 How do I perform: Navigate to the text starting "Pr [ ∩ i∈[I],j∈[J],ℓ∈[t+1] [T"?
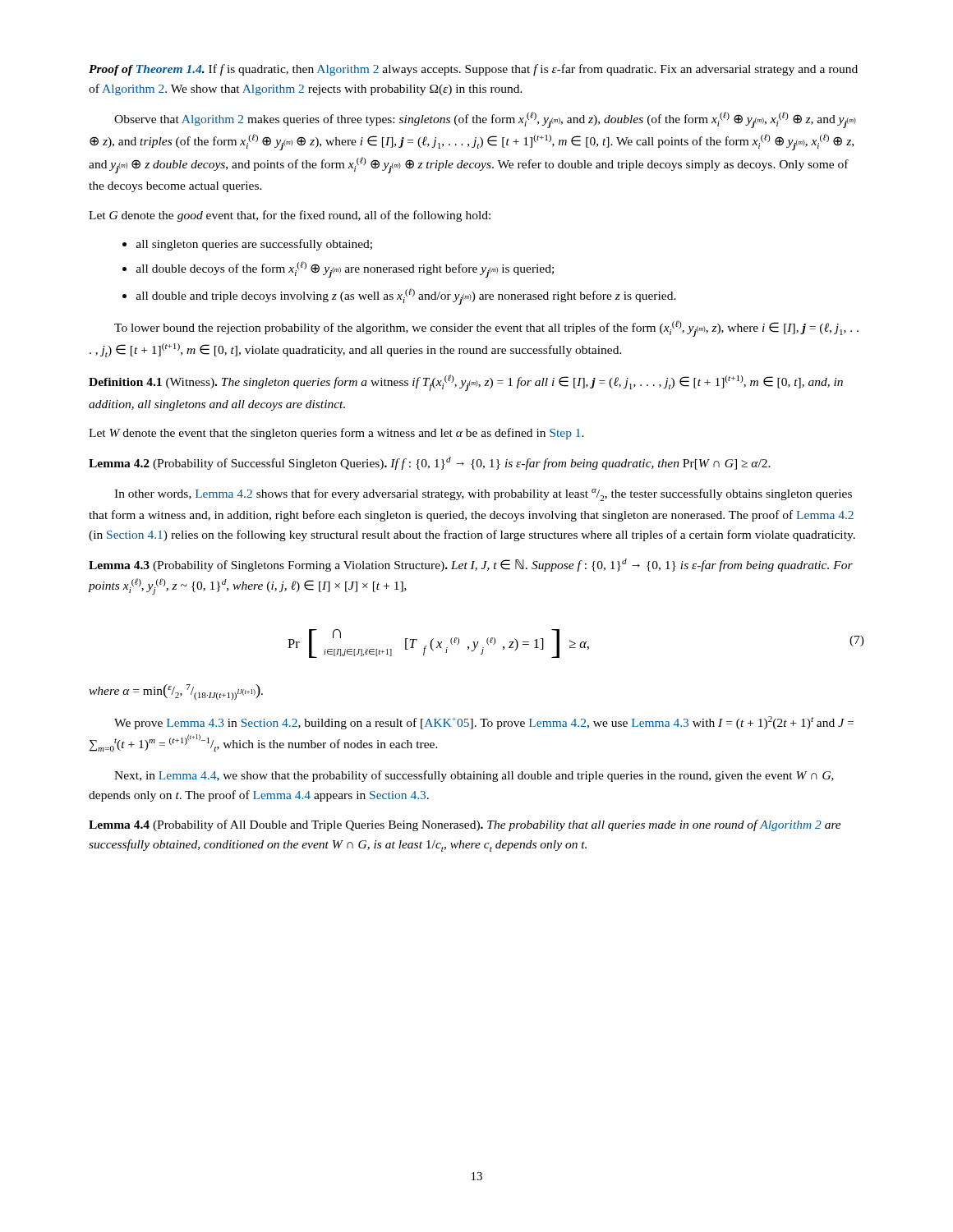click(x=576, y=639)
